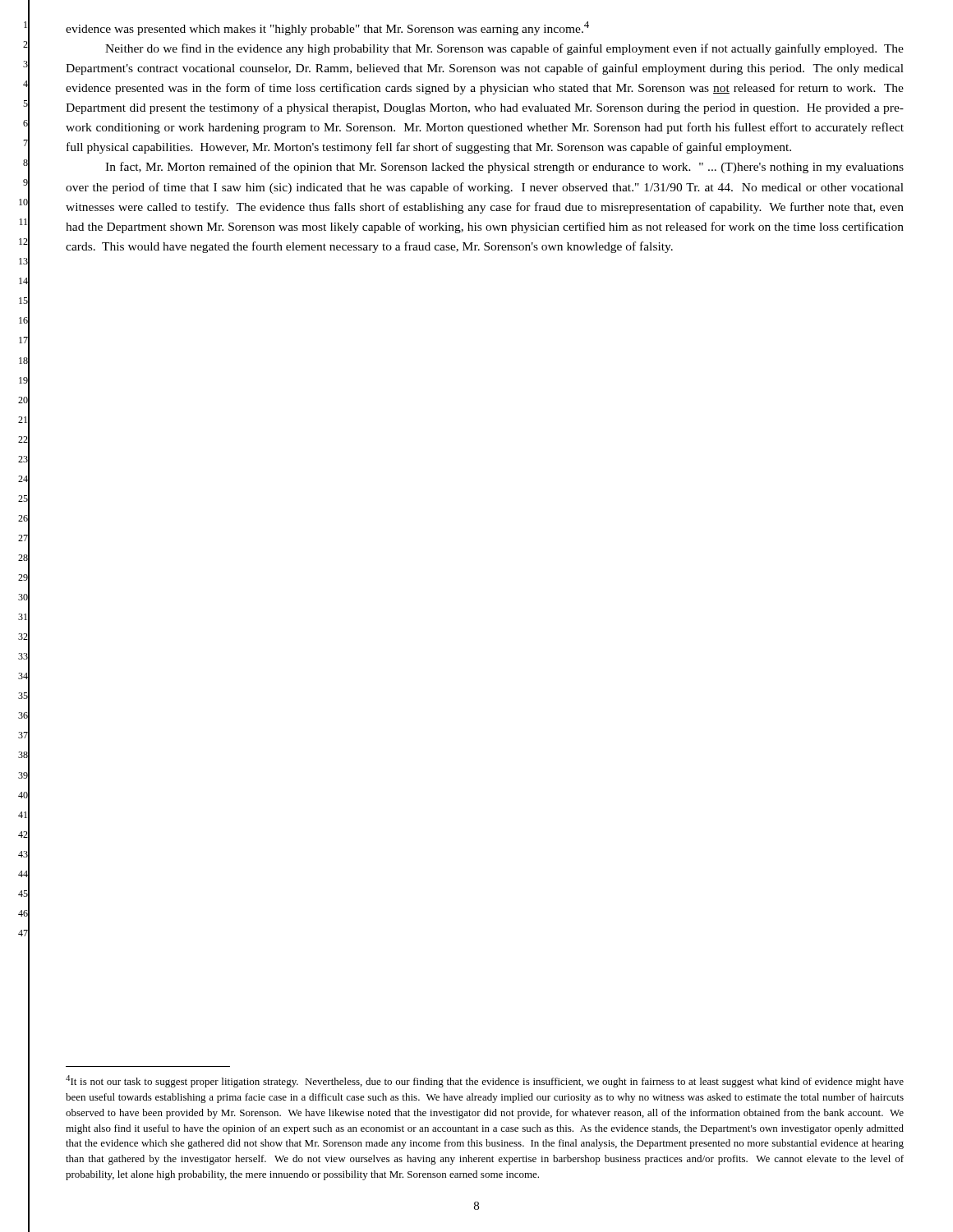Click on the region starting "Neither do we find in the evidence"
The width and height of the screenshot is (953, 1232).
485,98
